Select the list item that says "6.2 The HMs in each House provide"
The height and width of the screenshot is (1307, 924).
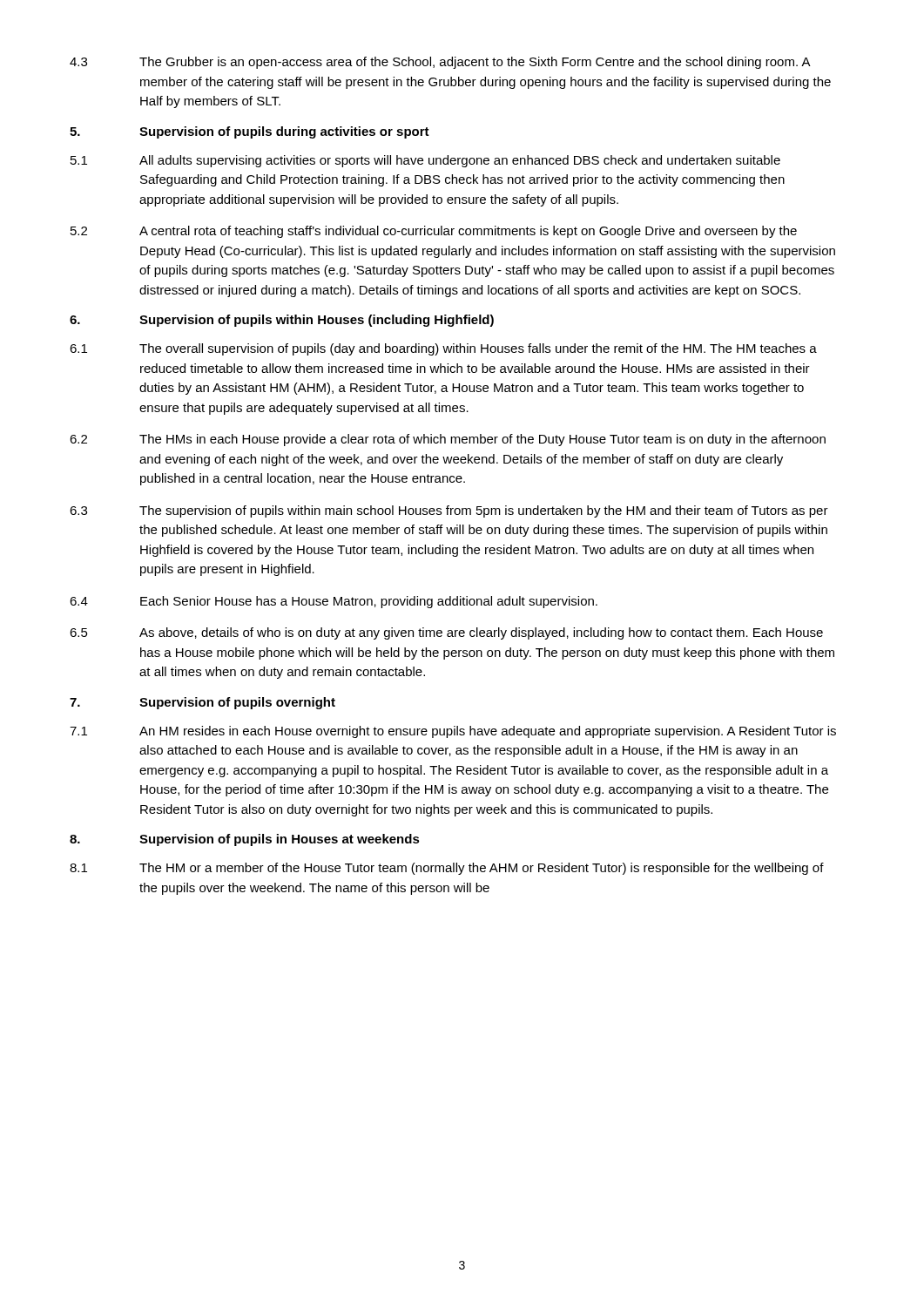(453, 459)
